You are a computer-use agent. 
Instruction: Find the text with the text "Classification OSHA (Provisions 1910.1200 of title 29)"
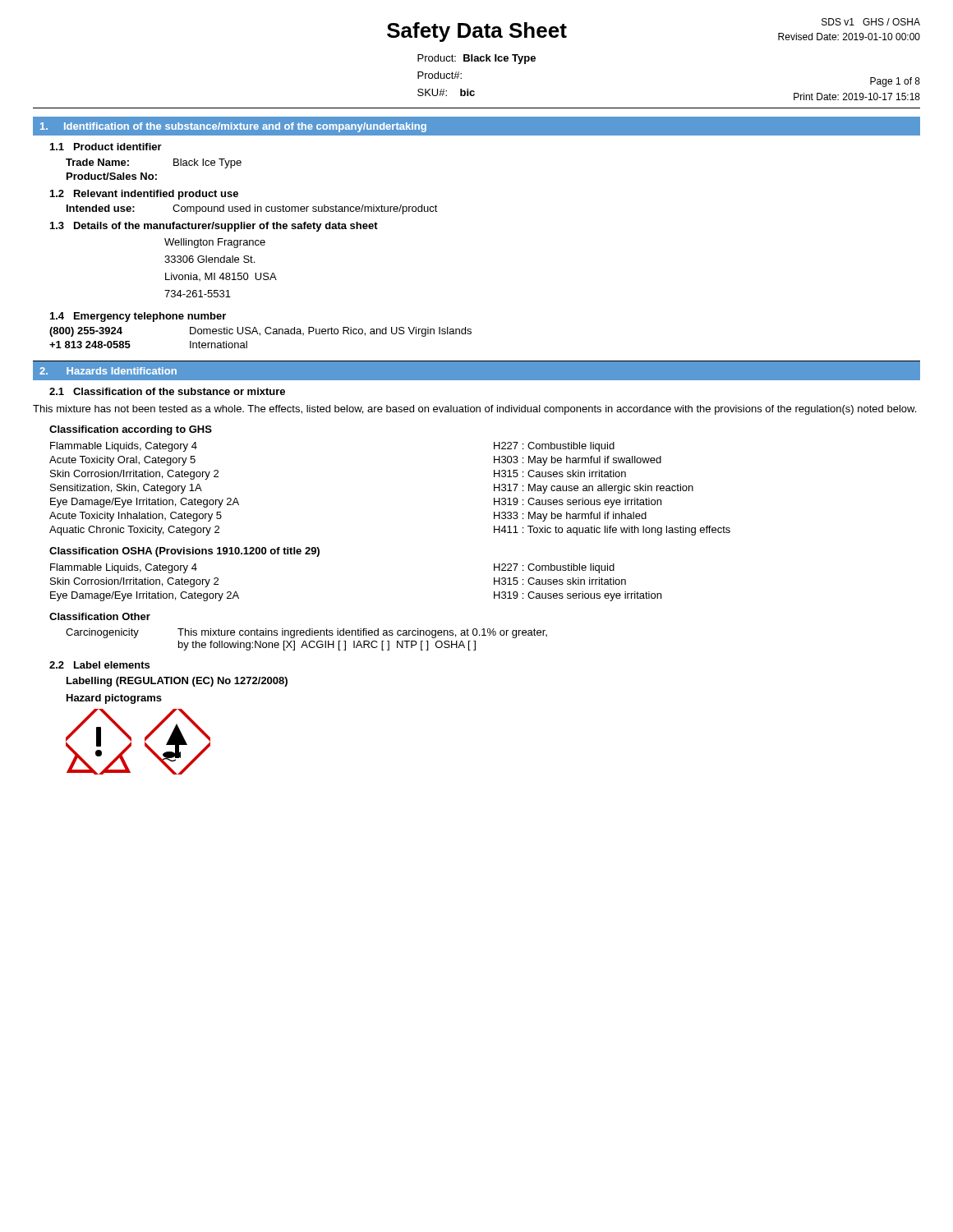[185, 551]
